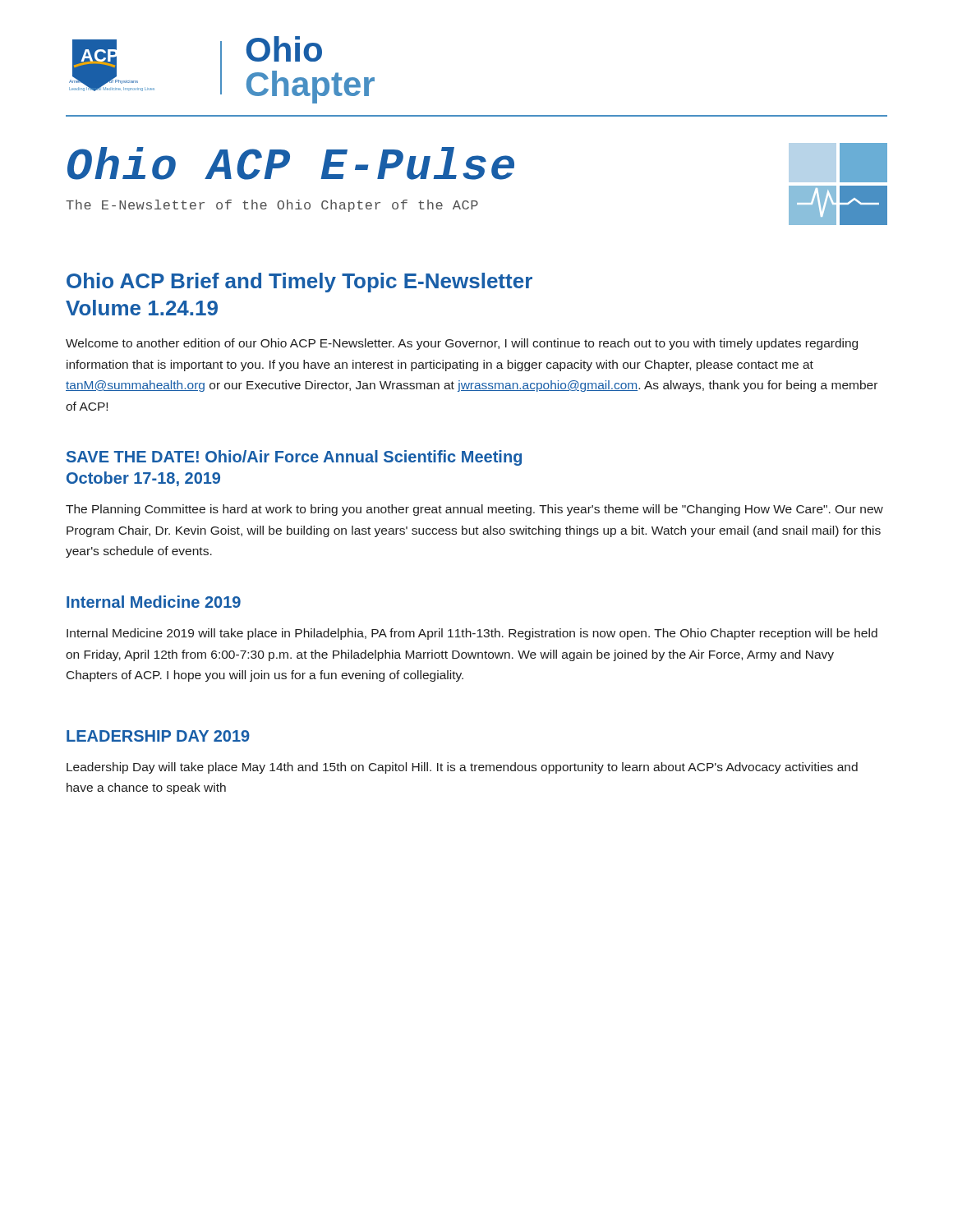Where does it say "LEADERSHIP DAY 2019"?
The image size is (953, 1232).
coord(158,736)
